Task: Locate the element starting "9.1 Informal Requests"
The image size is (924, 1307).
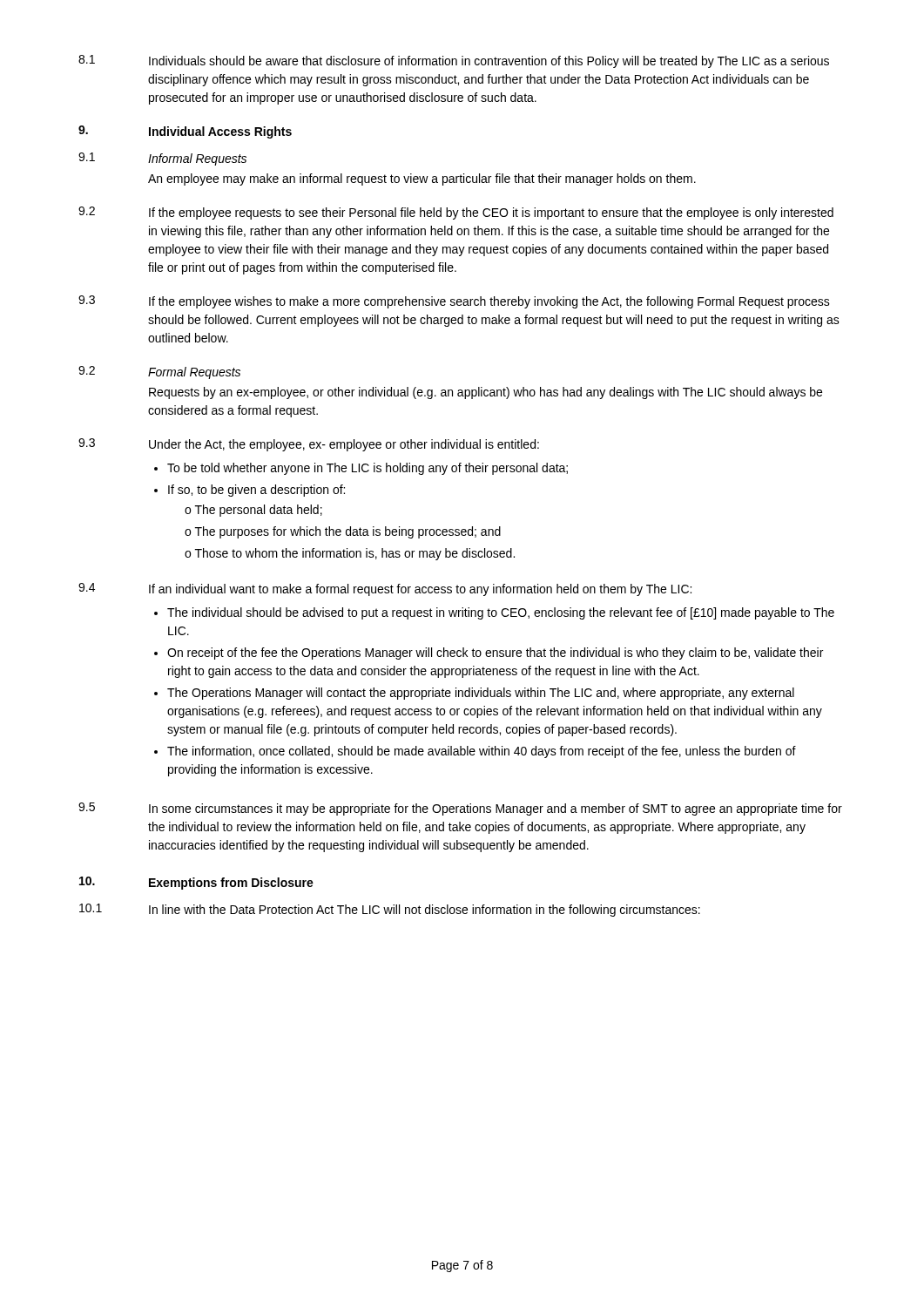Action: (x=462, y=169)
